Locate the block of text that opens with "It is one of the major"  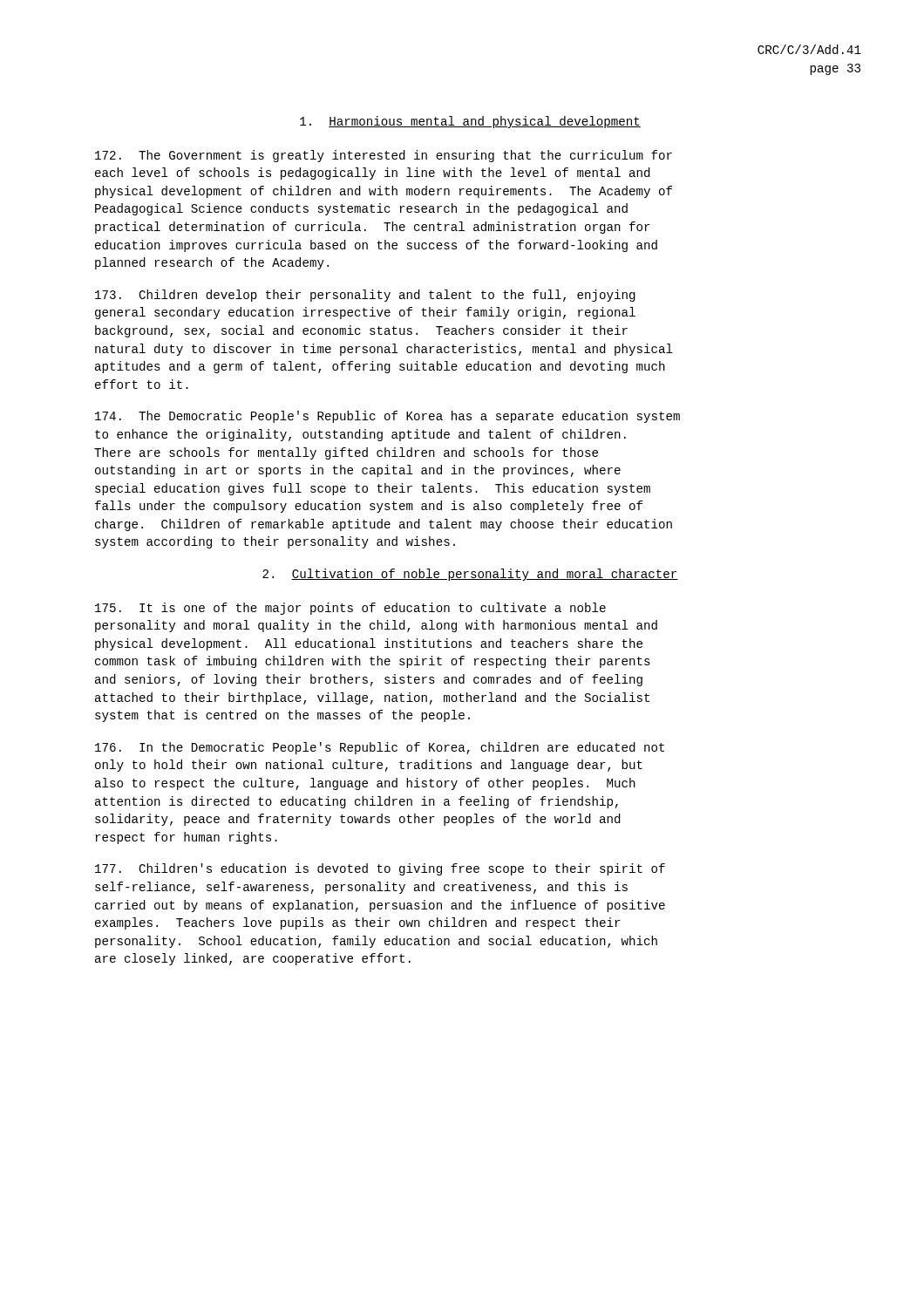[x=376, y=662]
